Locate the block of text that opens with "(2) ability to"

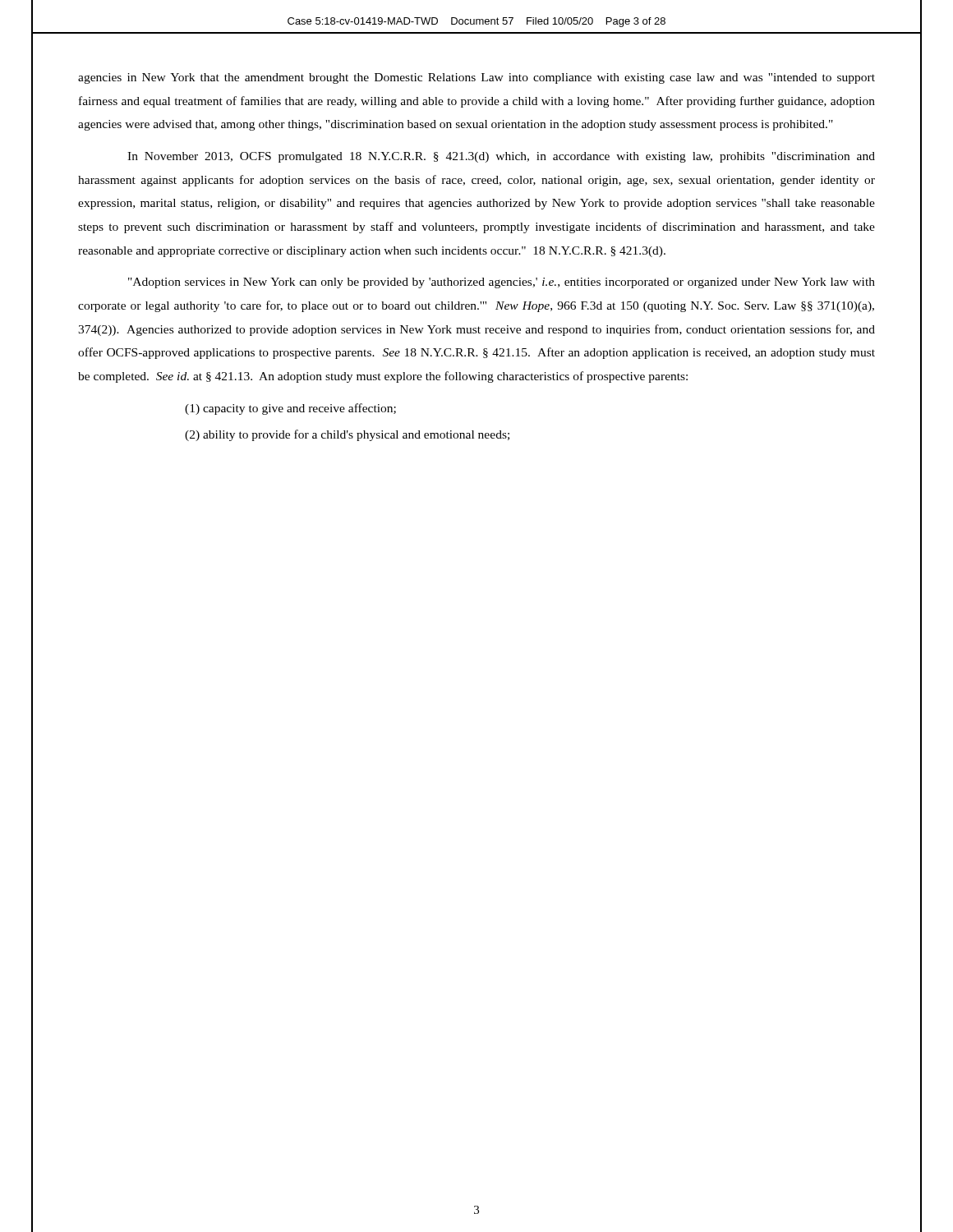(348, 434)
